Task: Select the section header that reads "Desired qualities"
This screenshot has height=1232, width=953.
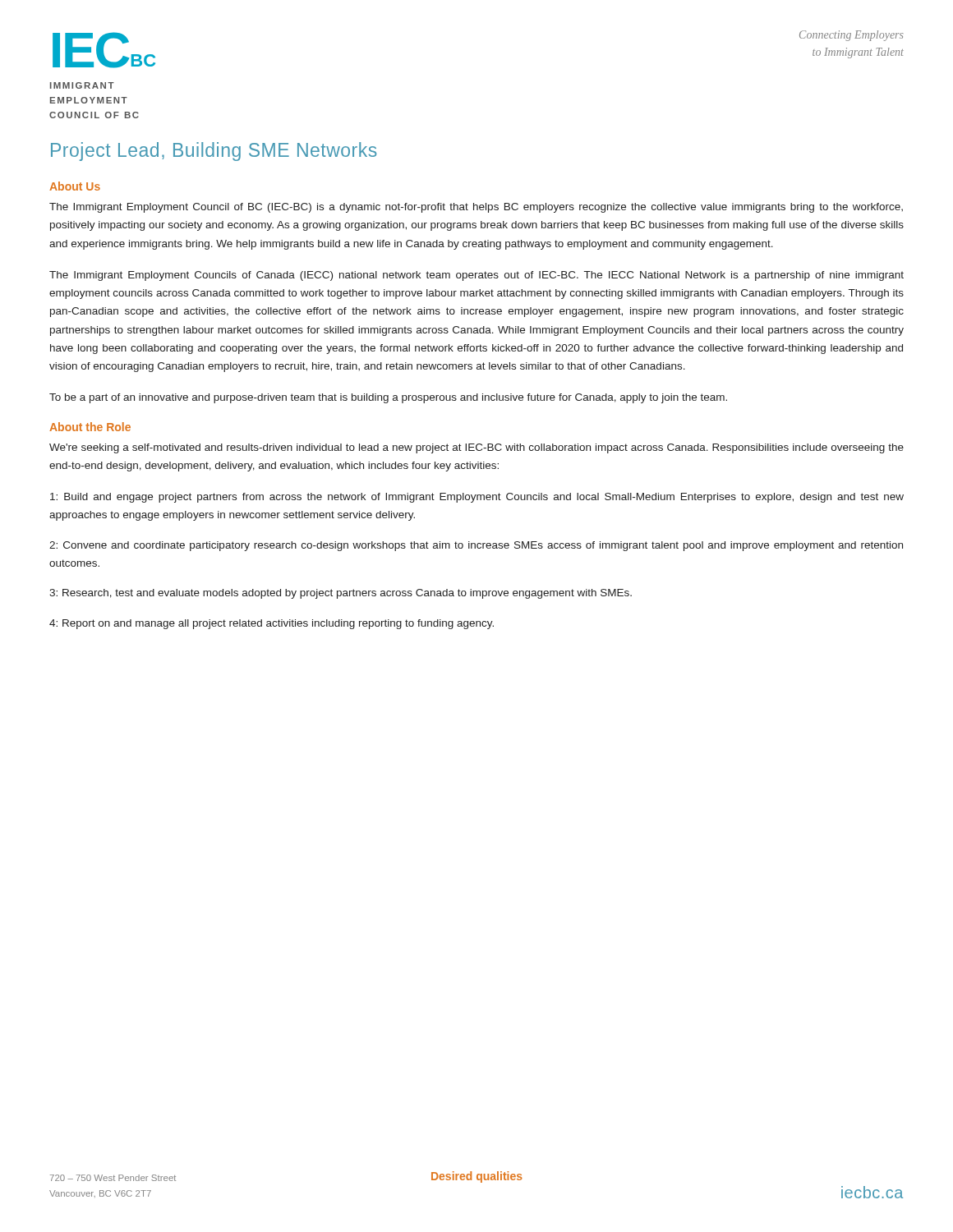Action: [476, 1176]
